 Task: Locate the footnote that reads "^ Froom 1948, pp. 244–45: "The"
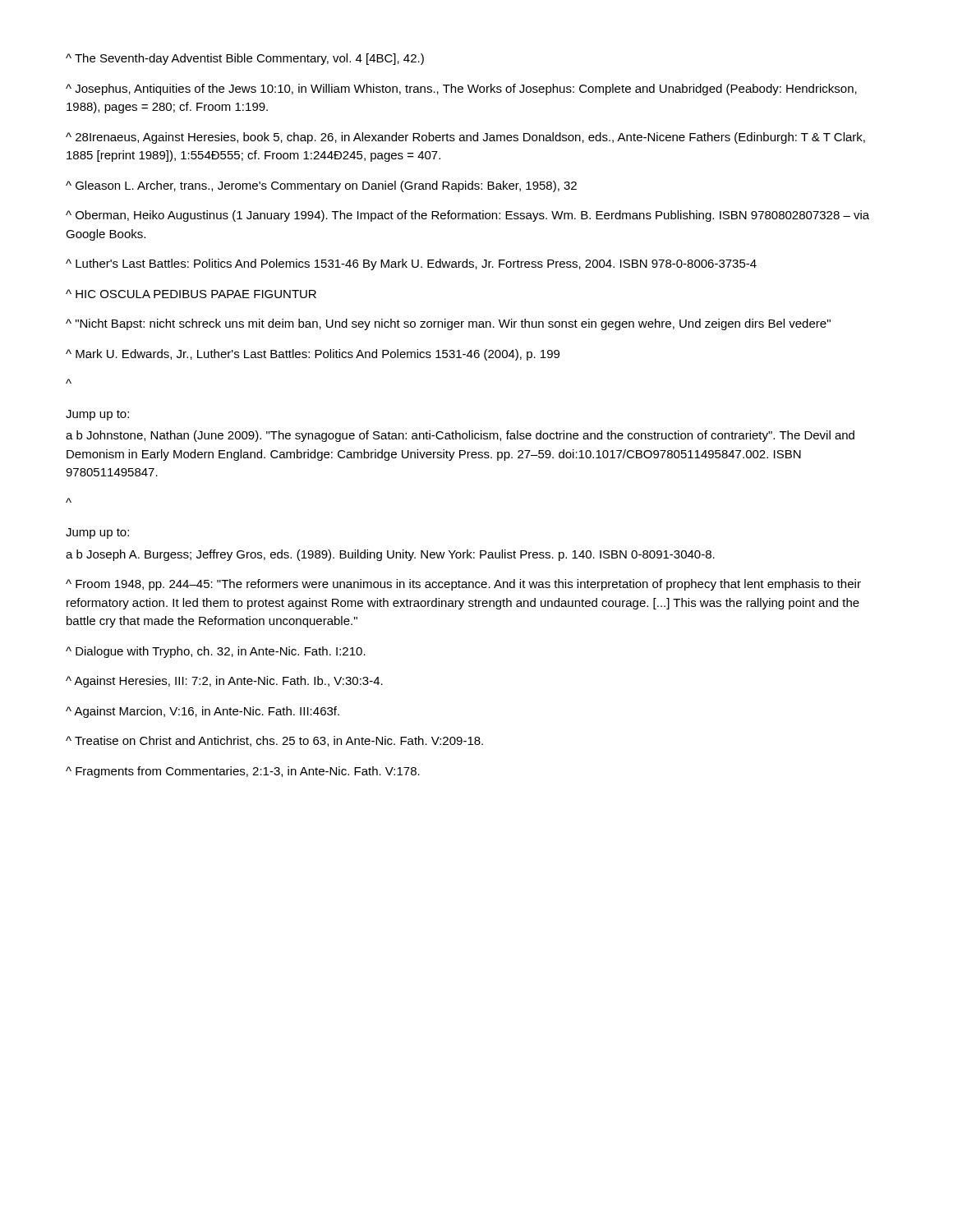pyautogui.click(x=463, y=602)
